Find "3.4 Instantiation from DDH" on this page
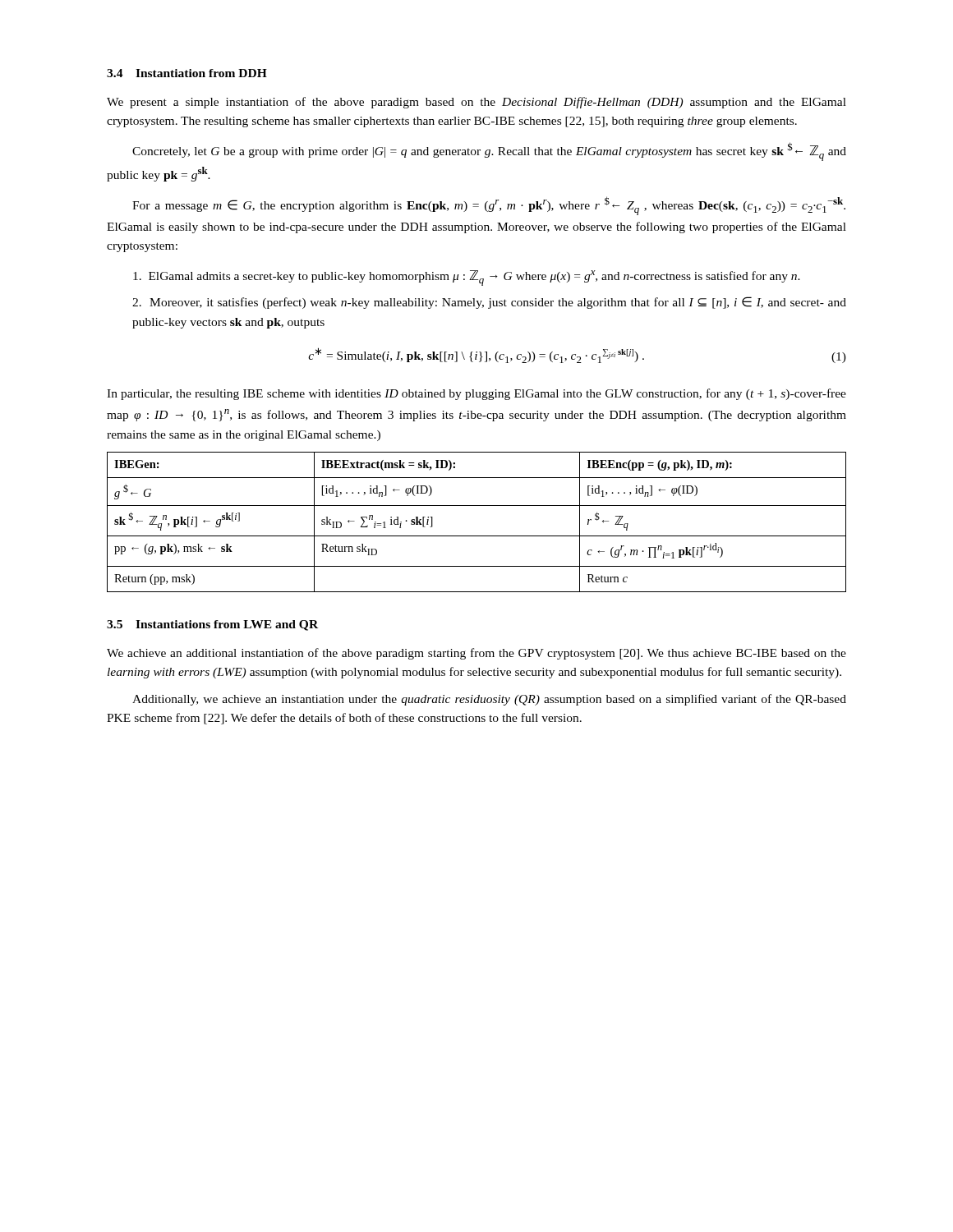The width and height of the screenshot is (953, 1232). pyautogui.click(x=187, y=73)
